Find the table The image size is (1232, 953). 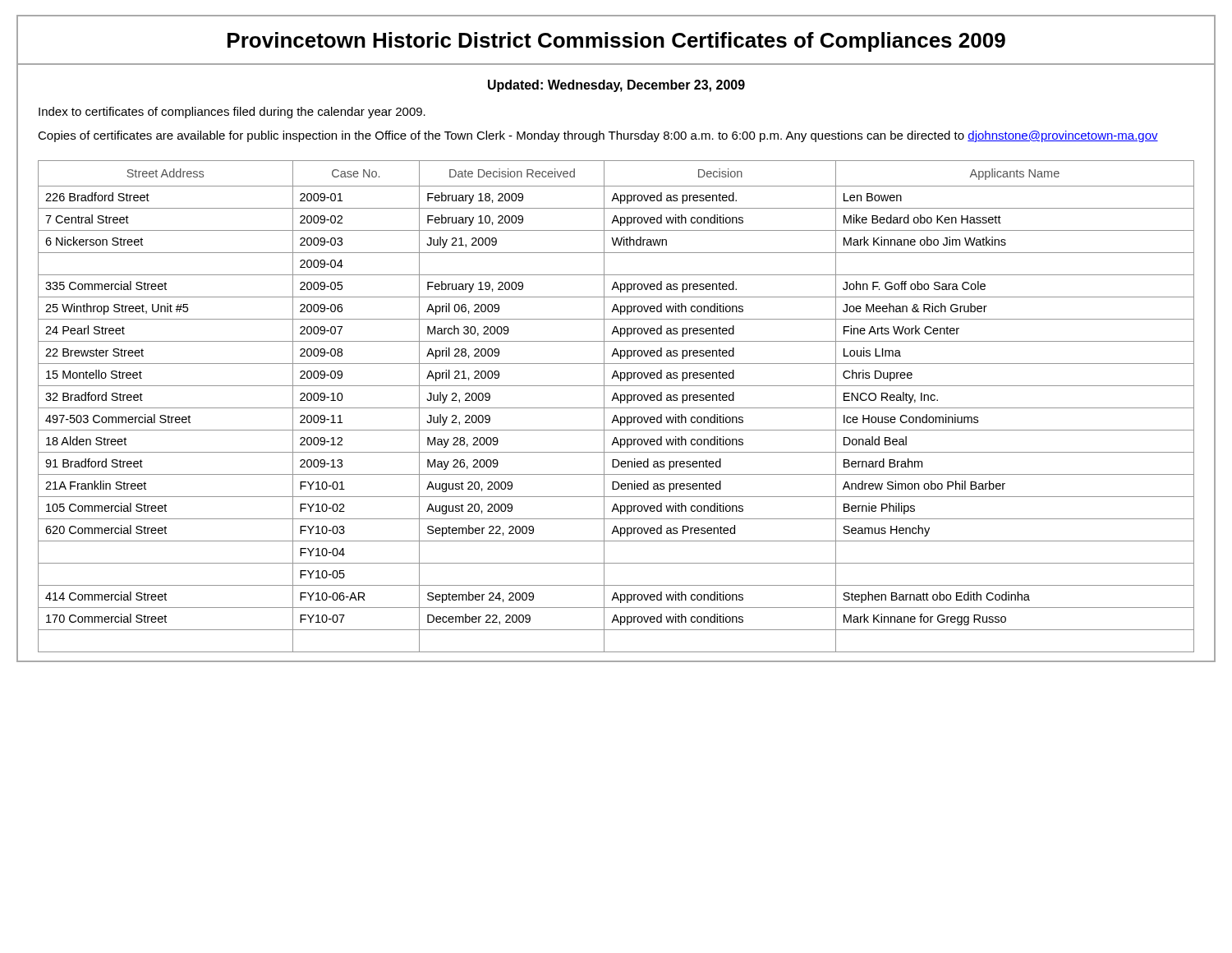pos(616,406)
